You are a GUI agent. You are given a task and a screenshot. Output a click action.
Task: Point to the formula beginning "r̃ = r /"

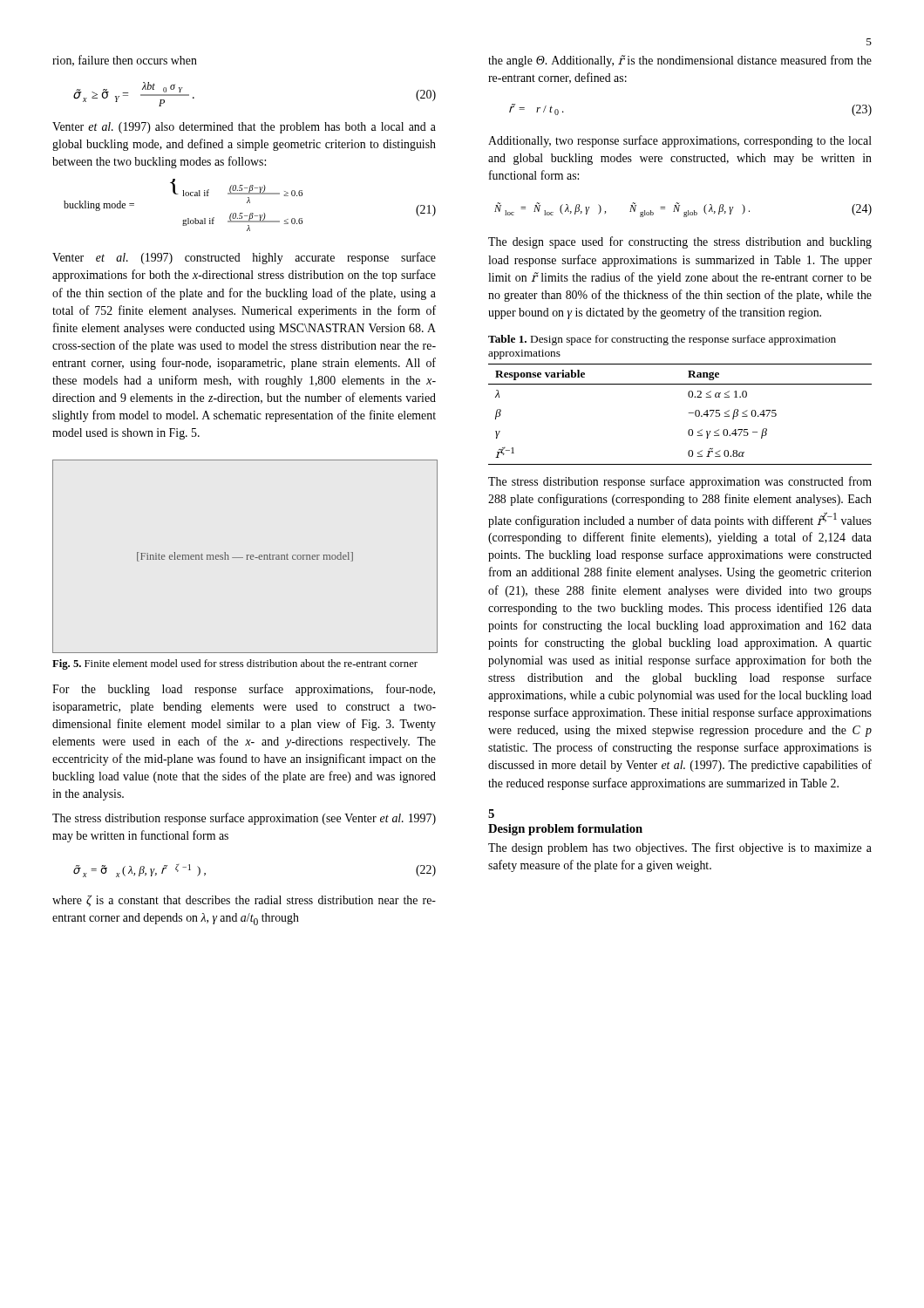pos(537,109)
